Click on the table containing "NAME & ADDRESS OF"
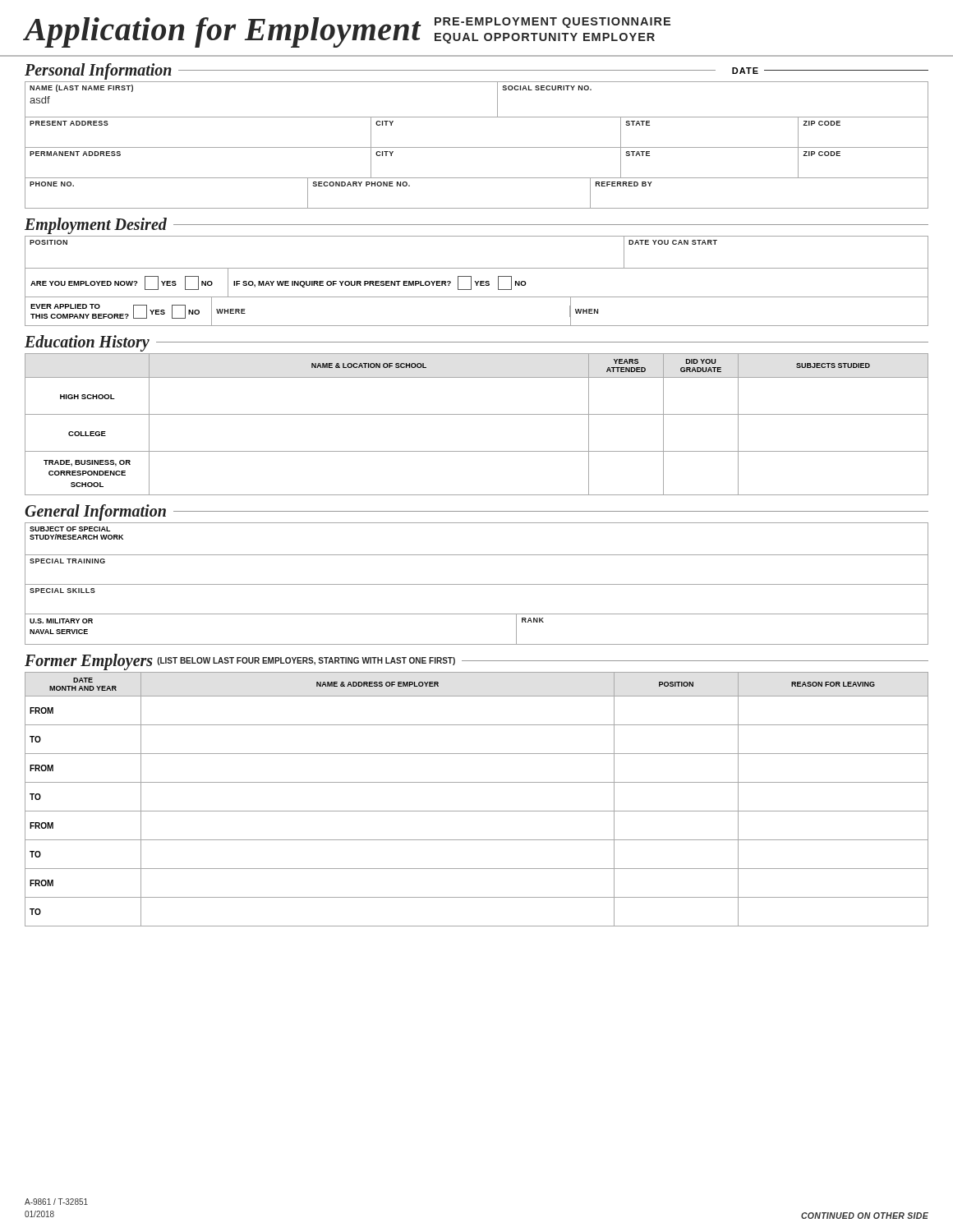Screen dimensions: 1232x953 [x=476, y=799]
